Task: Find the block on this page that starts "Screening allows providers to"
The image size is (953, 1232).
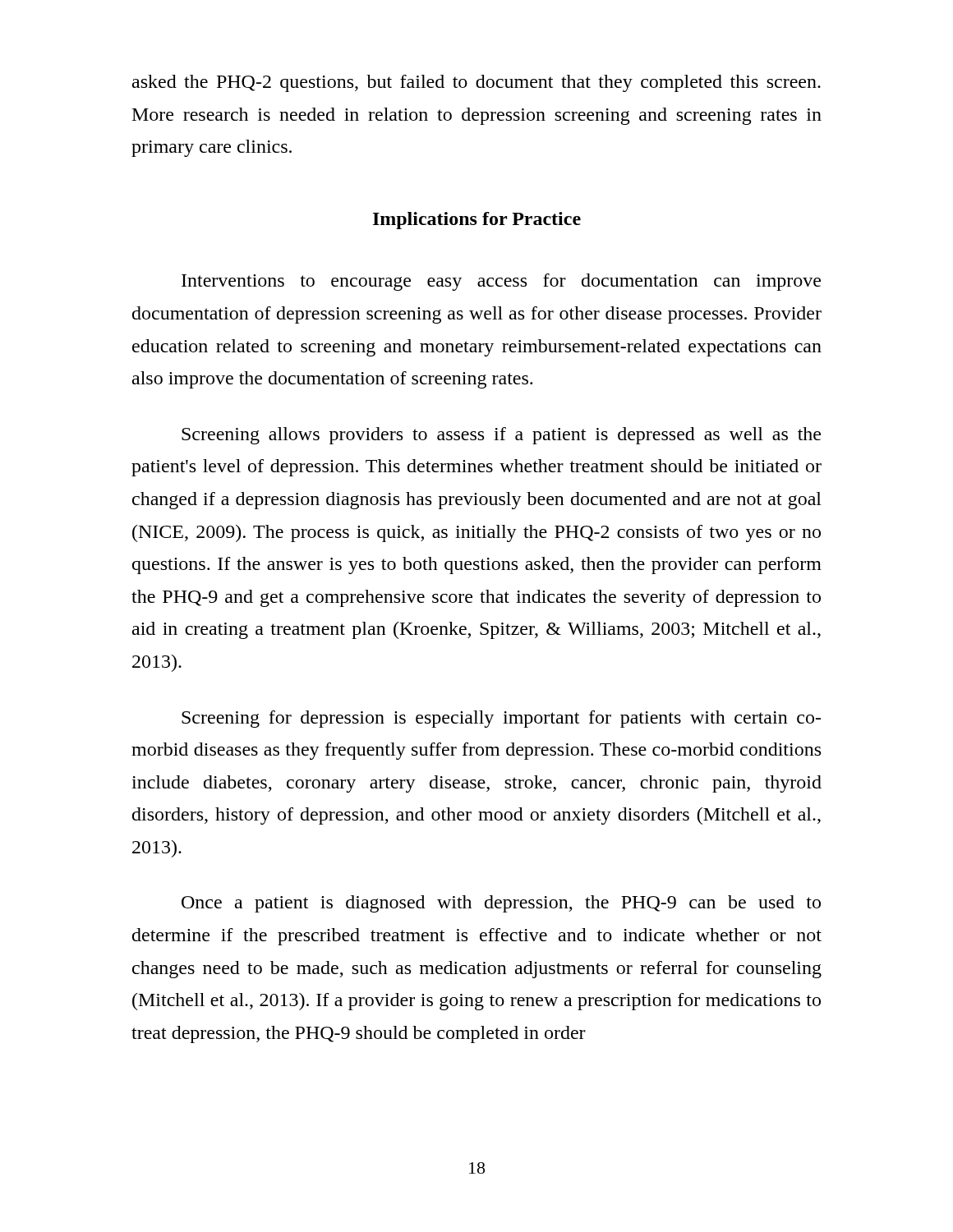Action: click(476, 547)
